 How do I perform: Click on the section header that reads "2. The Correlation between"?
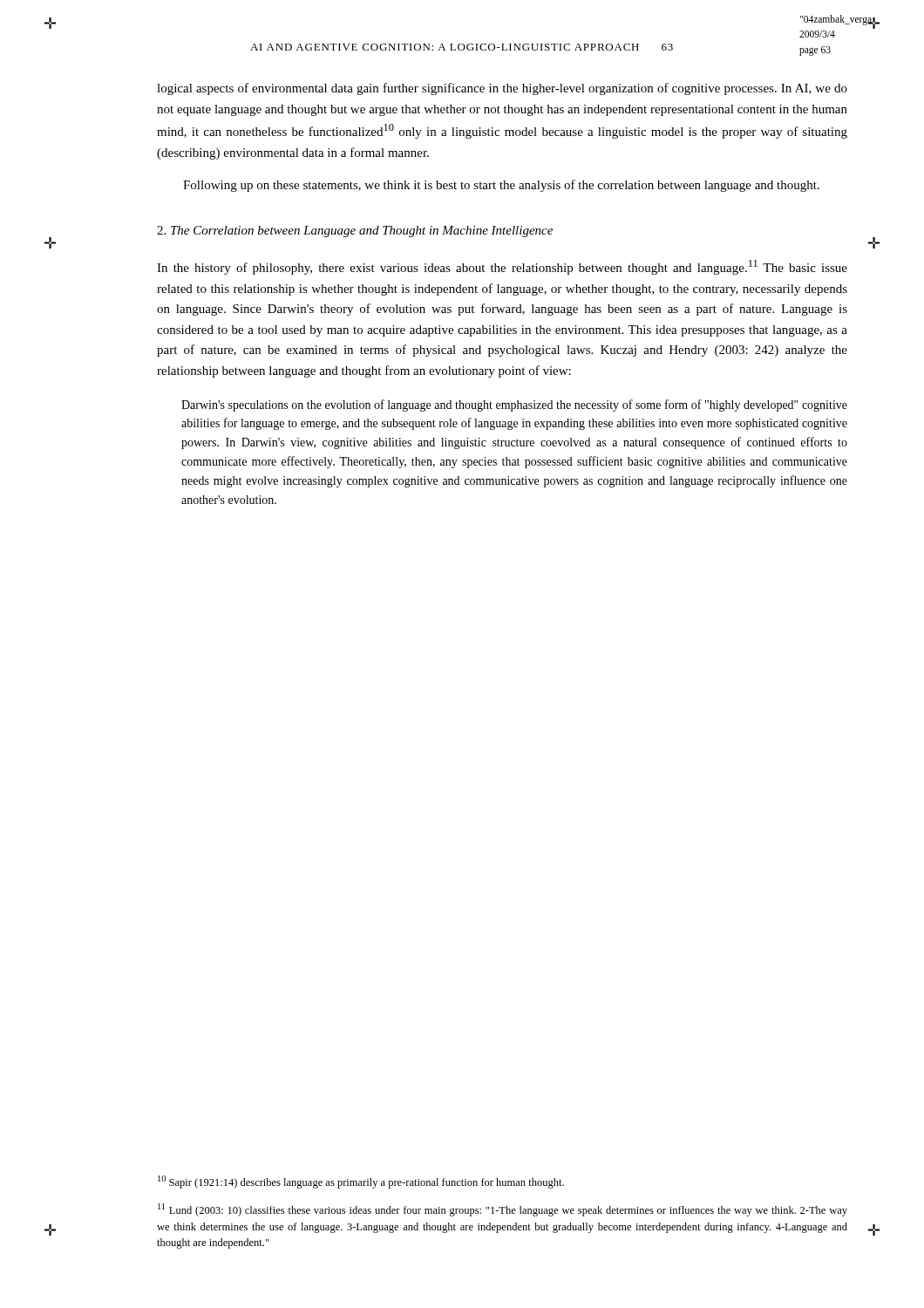pyautogui.click(x=355, y=230)
